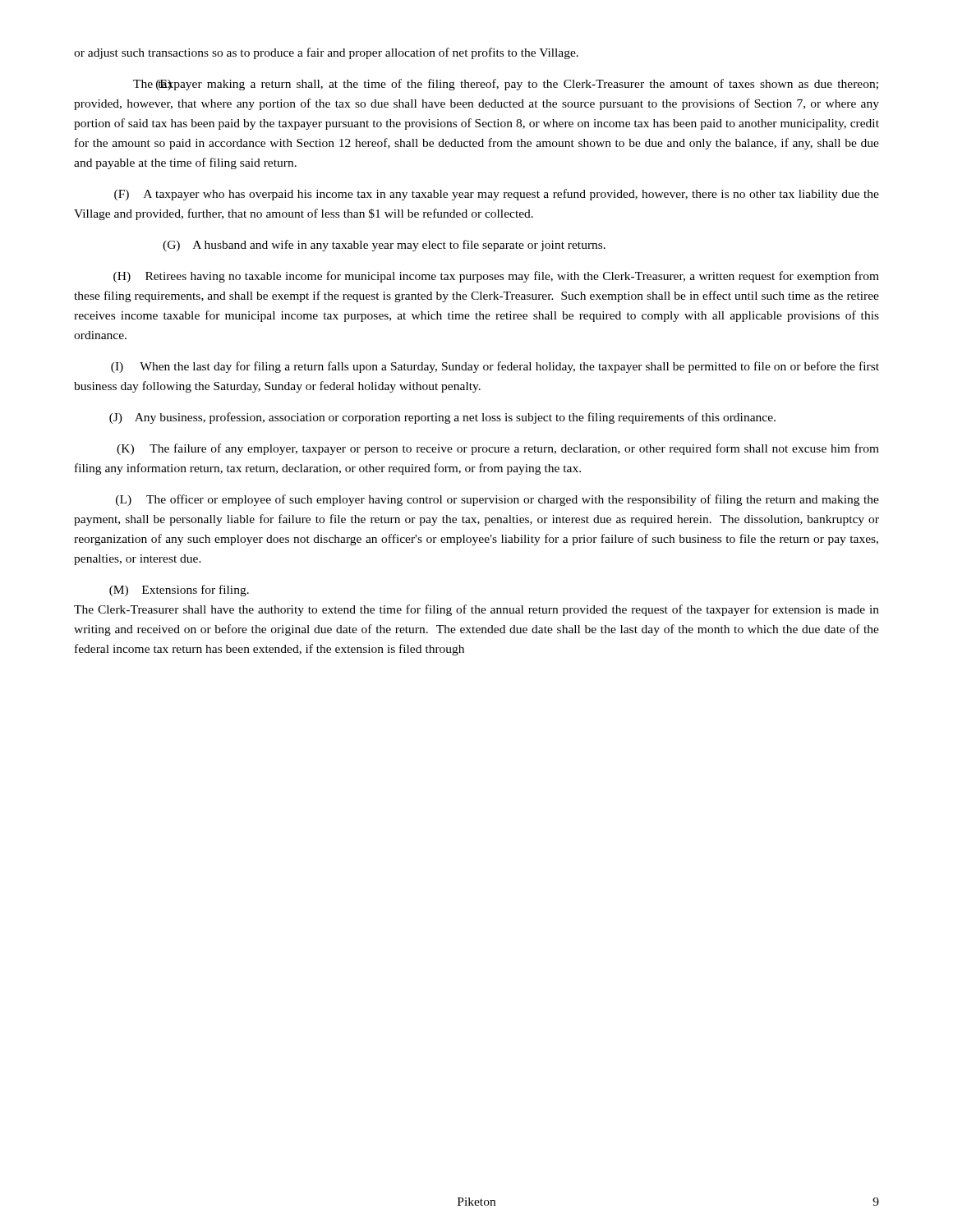The image size is (953, 1232).
Task: Point to the block starting "(I) When the"
Action: pos(476,376)
